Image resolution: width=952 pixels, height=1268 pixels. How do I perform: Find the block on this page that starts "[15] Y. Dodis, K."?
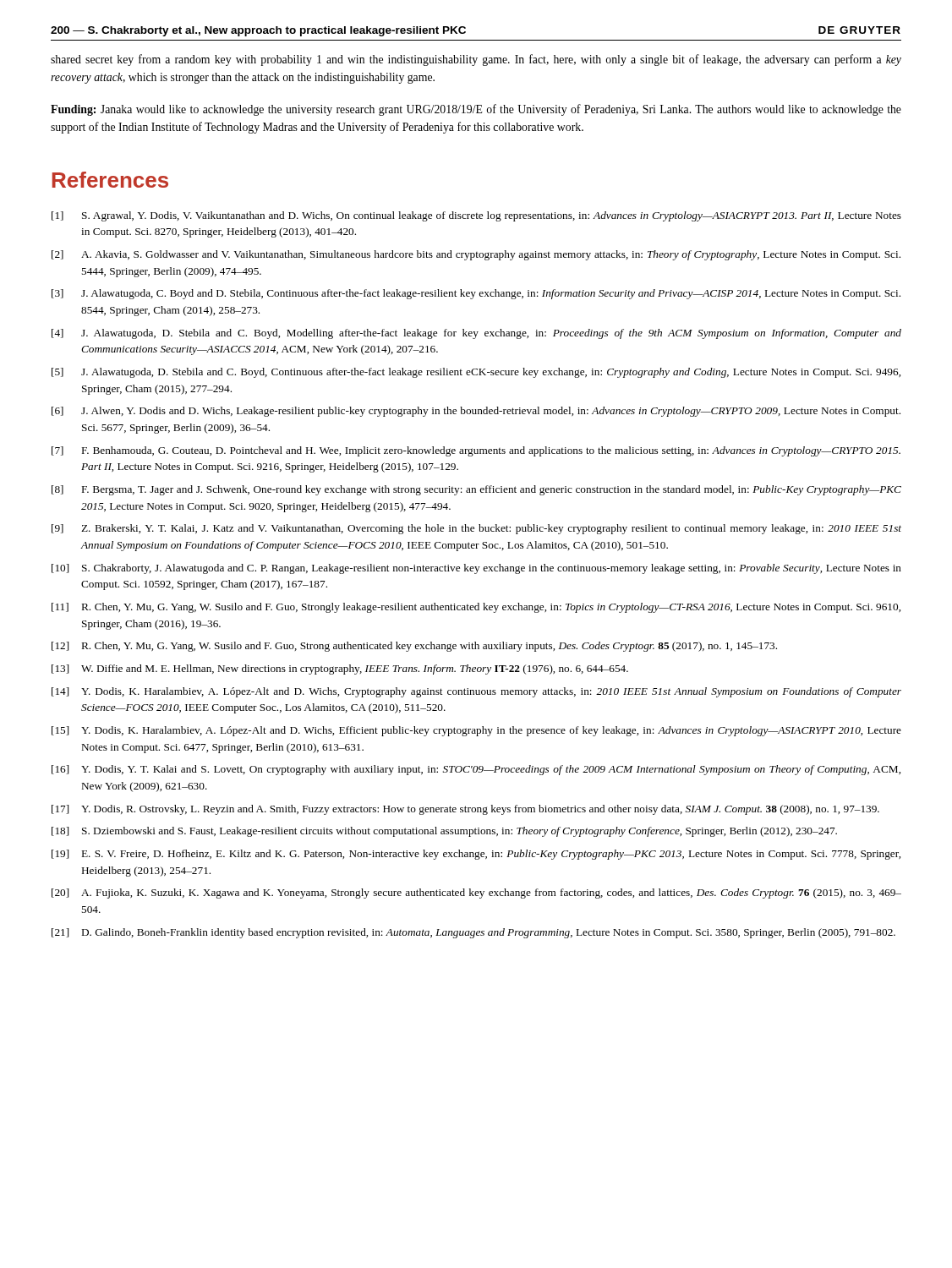click(x=476, y=738)
